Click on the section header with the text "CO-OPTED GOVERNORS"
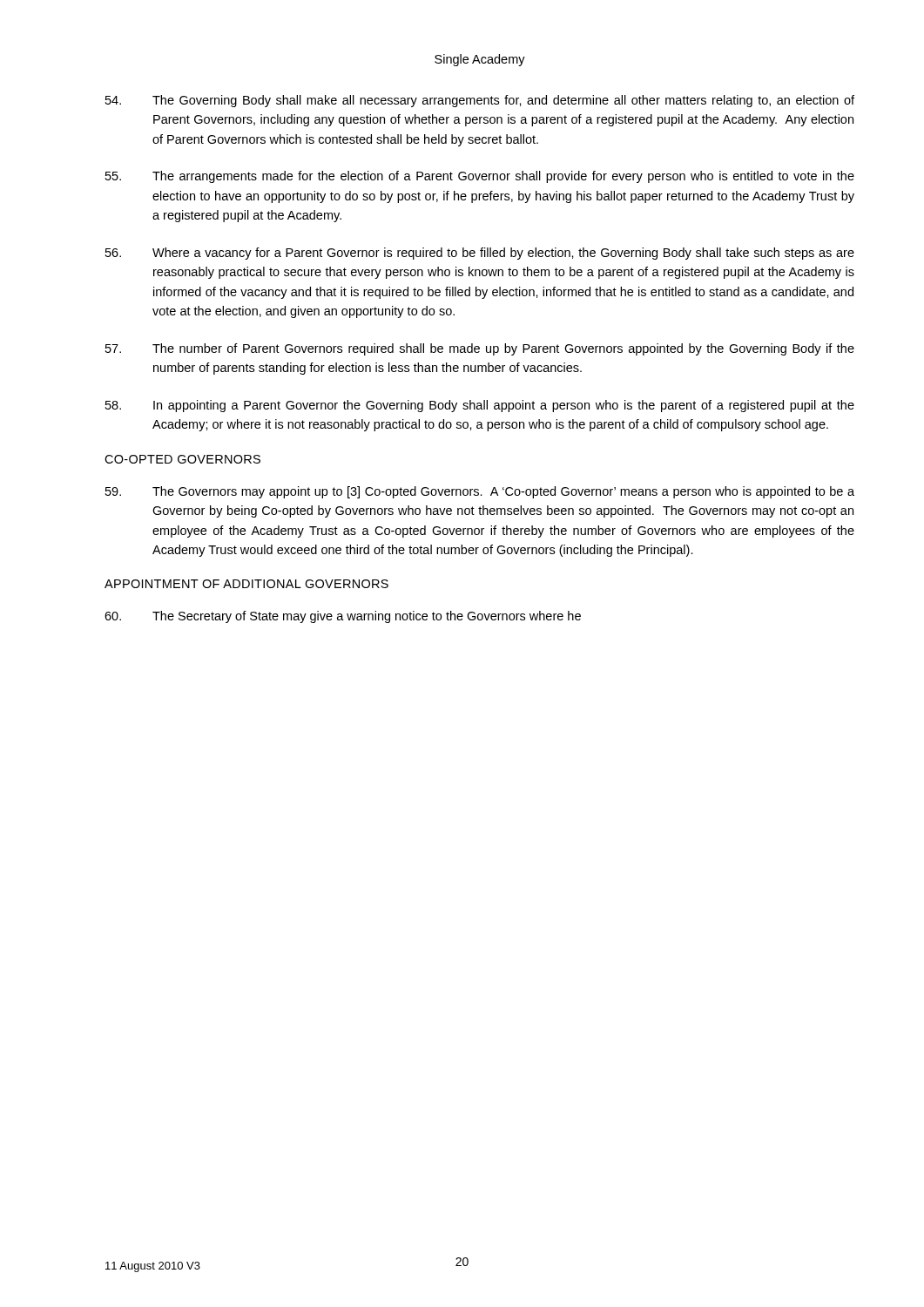This screenshot has height=1307, width=924. click(183, 459)
